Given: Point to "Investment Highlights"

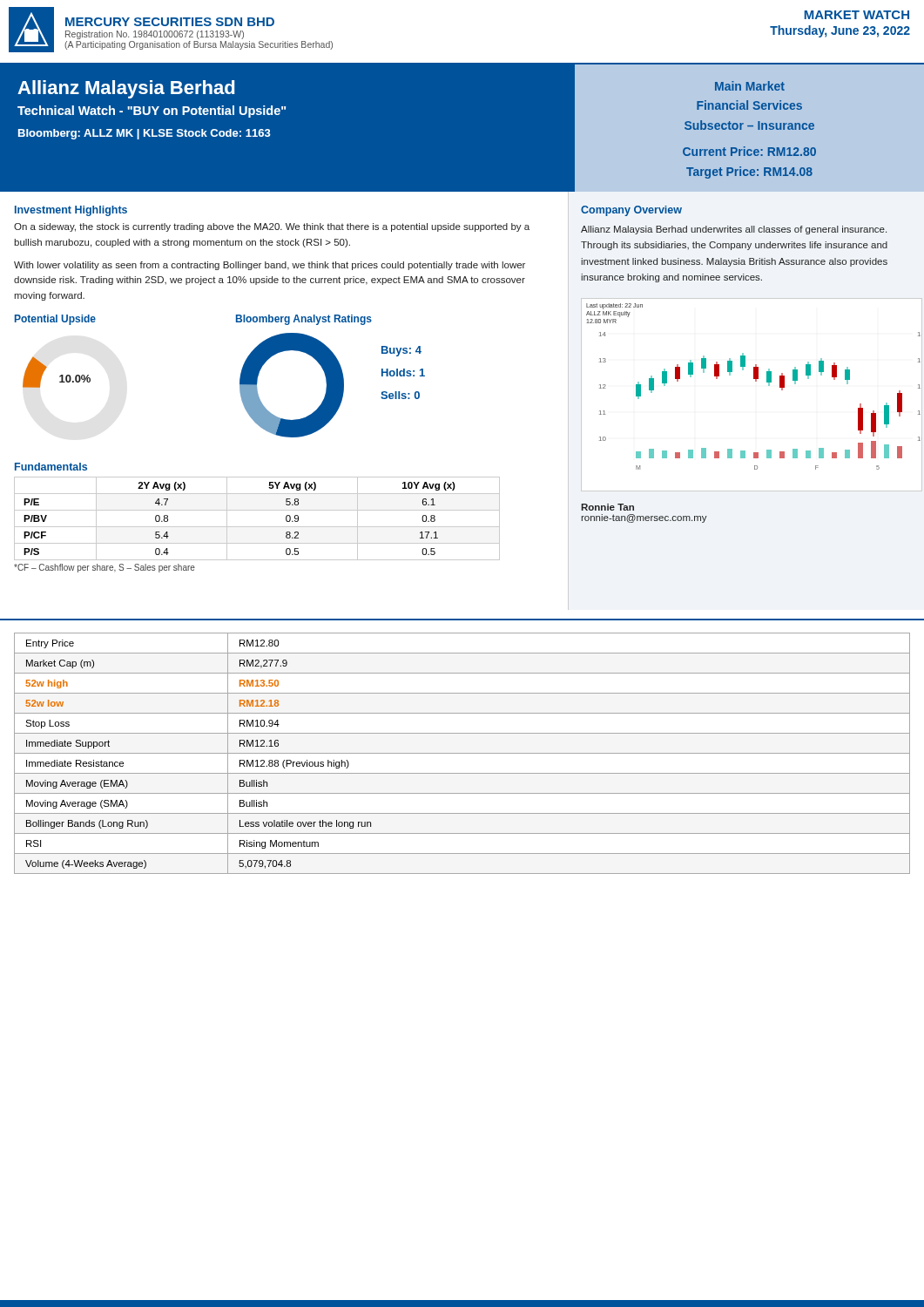Looking at the screenshot, I should coord(71,210).
